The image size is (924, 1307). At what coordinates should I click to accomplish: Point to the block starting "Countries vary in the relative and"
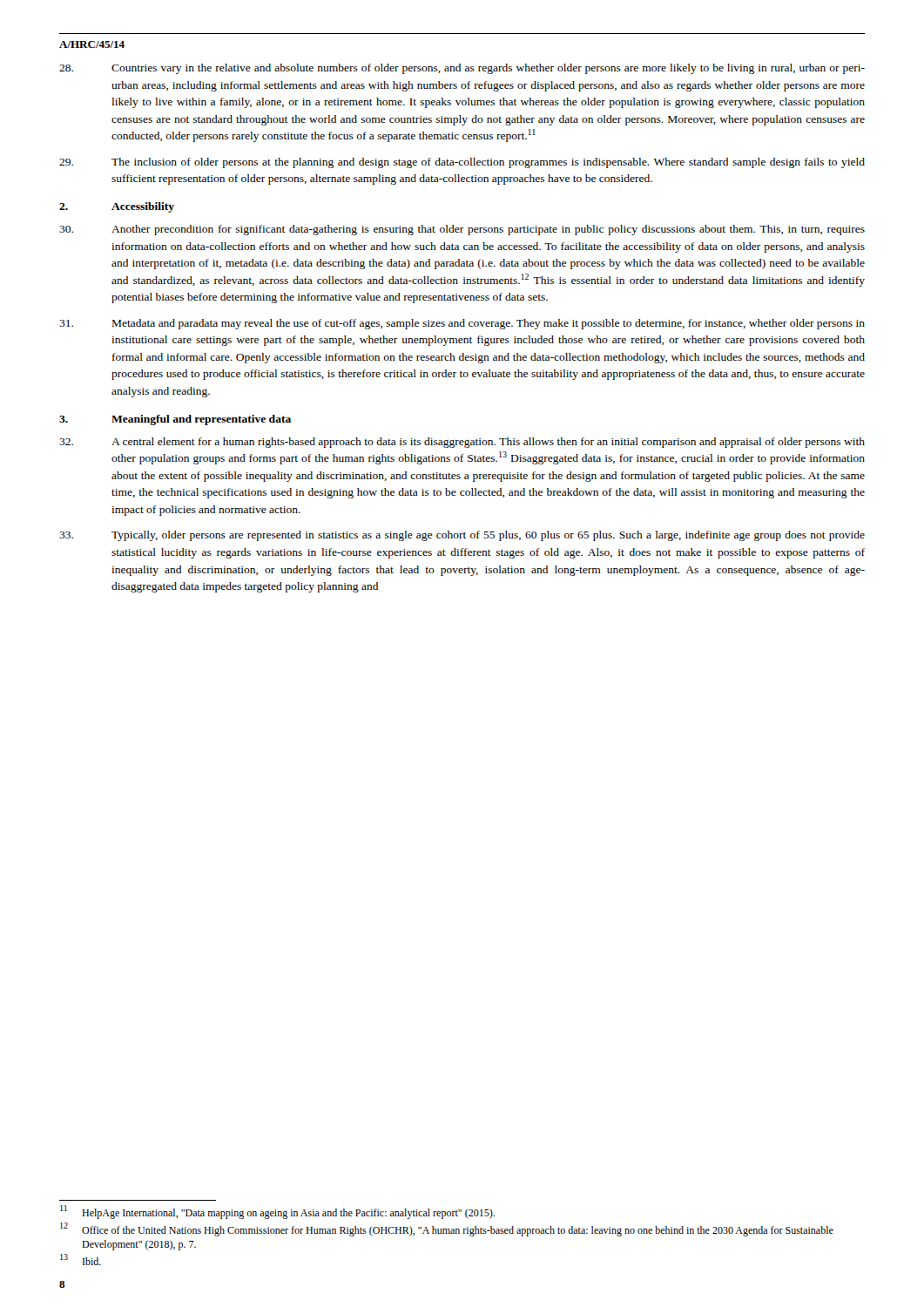(462, 102)
